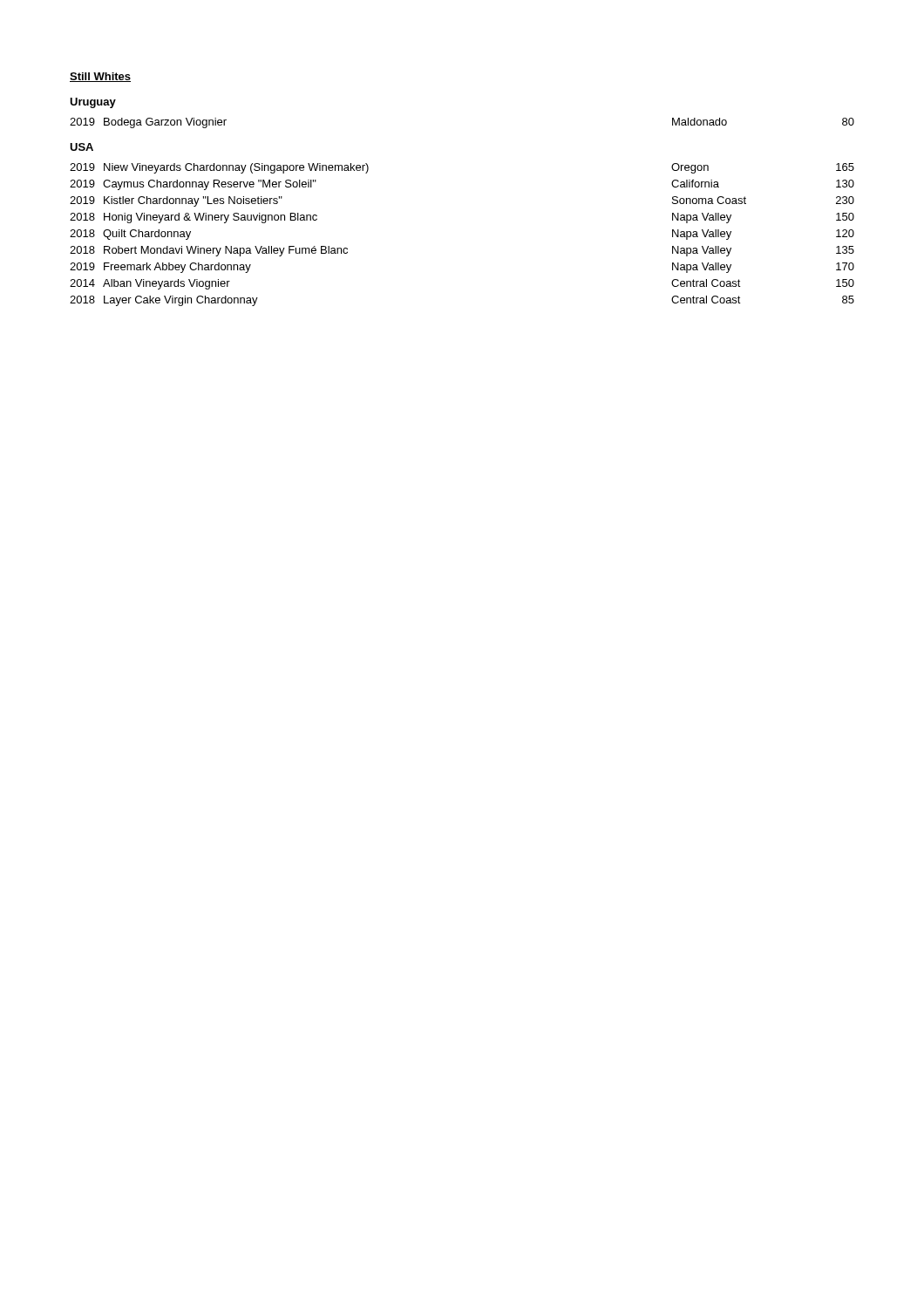Select the list item with the text "2018 Layer Cake"
Image resolution: width=924 pixels, height=1308 pixels.
(x=169, y=300)
